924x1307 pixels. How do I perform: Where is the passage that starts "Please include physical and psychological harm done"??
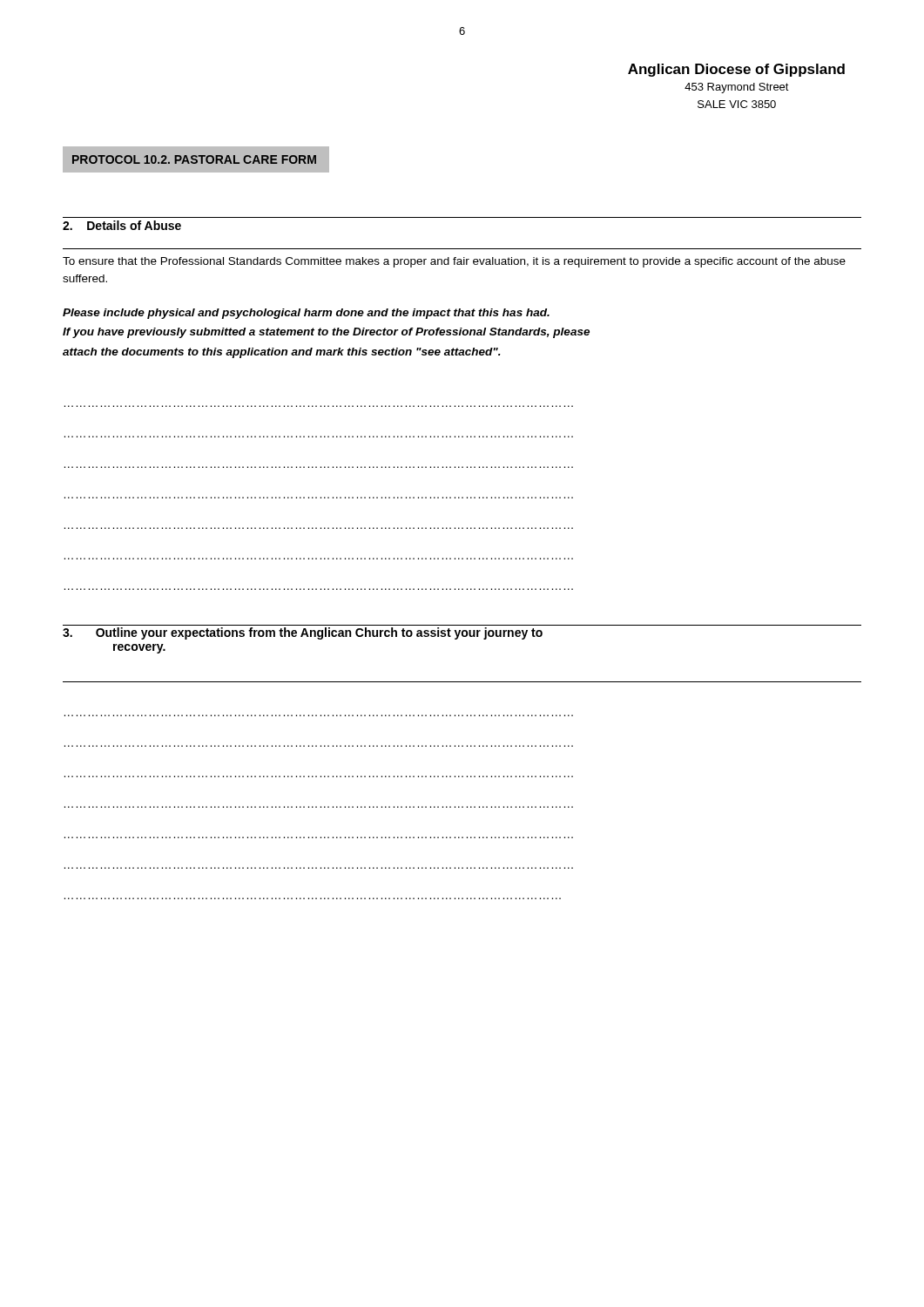coord(326,332)
